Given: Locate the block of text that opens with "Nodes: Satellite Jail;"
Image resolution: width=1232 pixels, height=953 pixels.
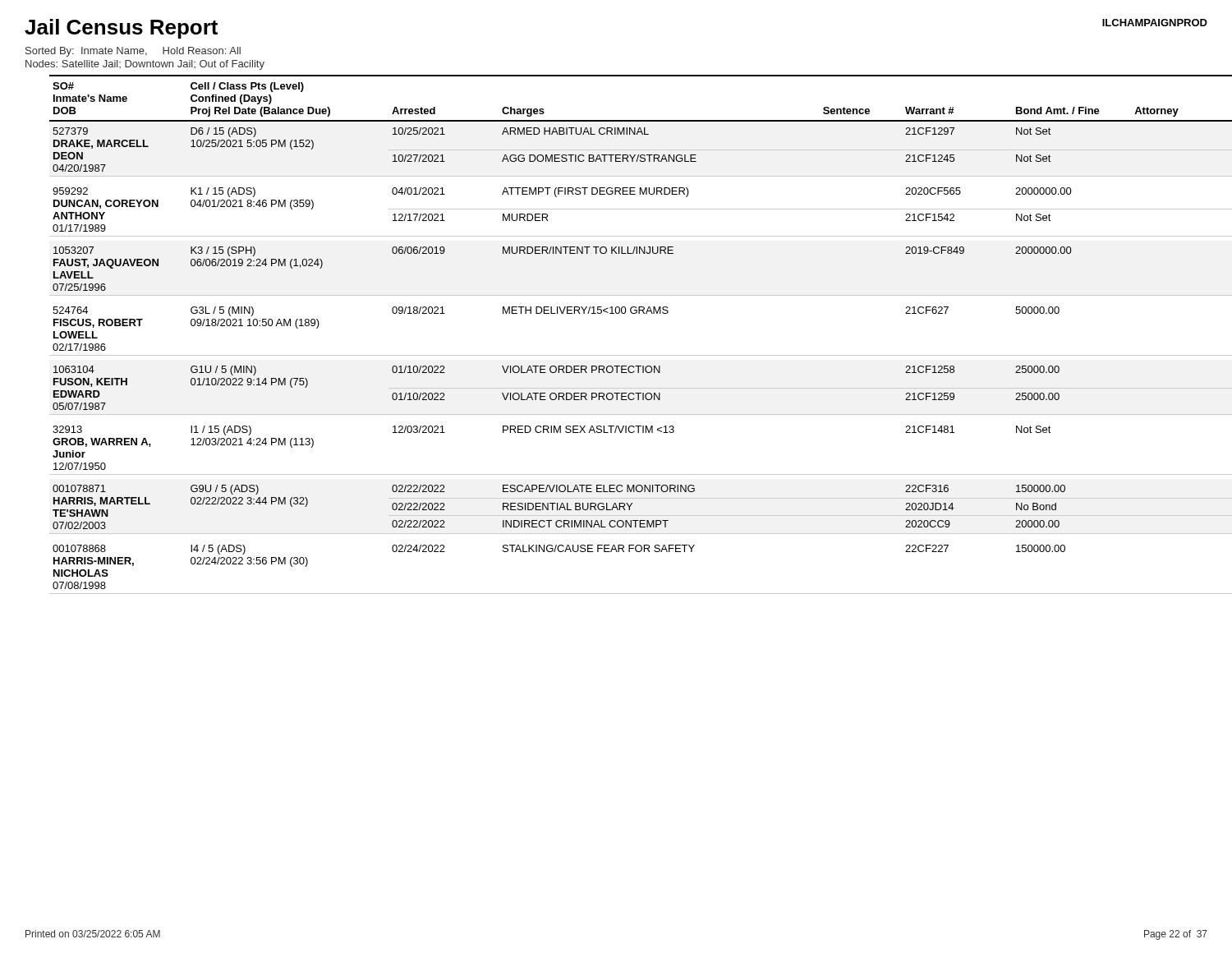Looking at the screenshot, I should pos(145,64).
